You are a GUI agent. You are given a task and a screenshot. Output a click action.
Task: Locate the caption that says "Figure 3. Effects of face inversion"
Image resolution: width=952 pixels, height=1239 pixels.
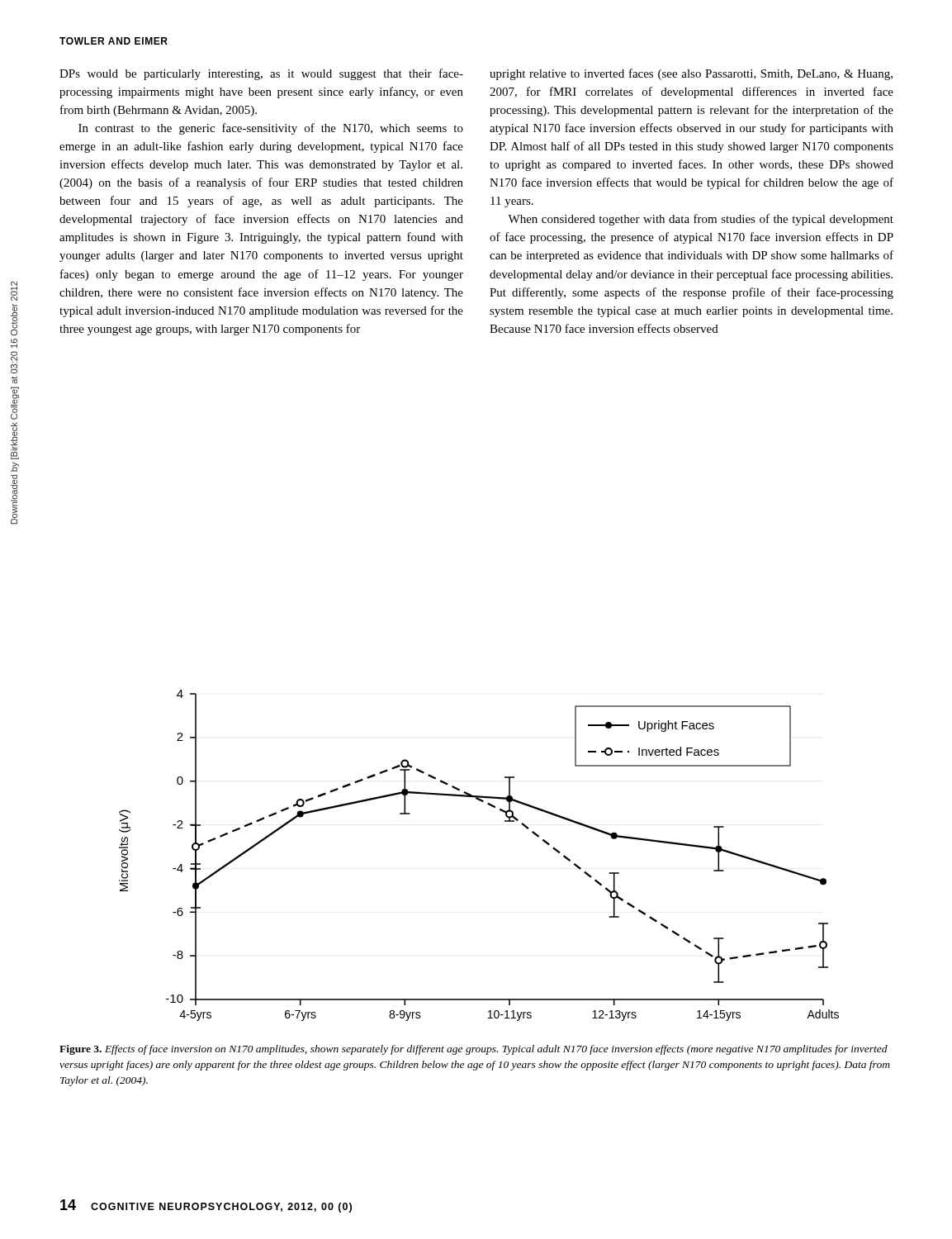(x=475, y=1064)
